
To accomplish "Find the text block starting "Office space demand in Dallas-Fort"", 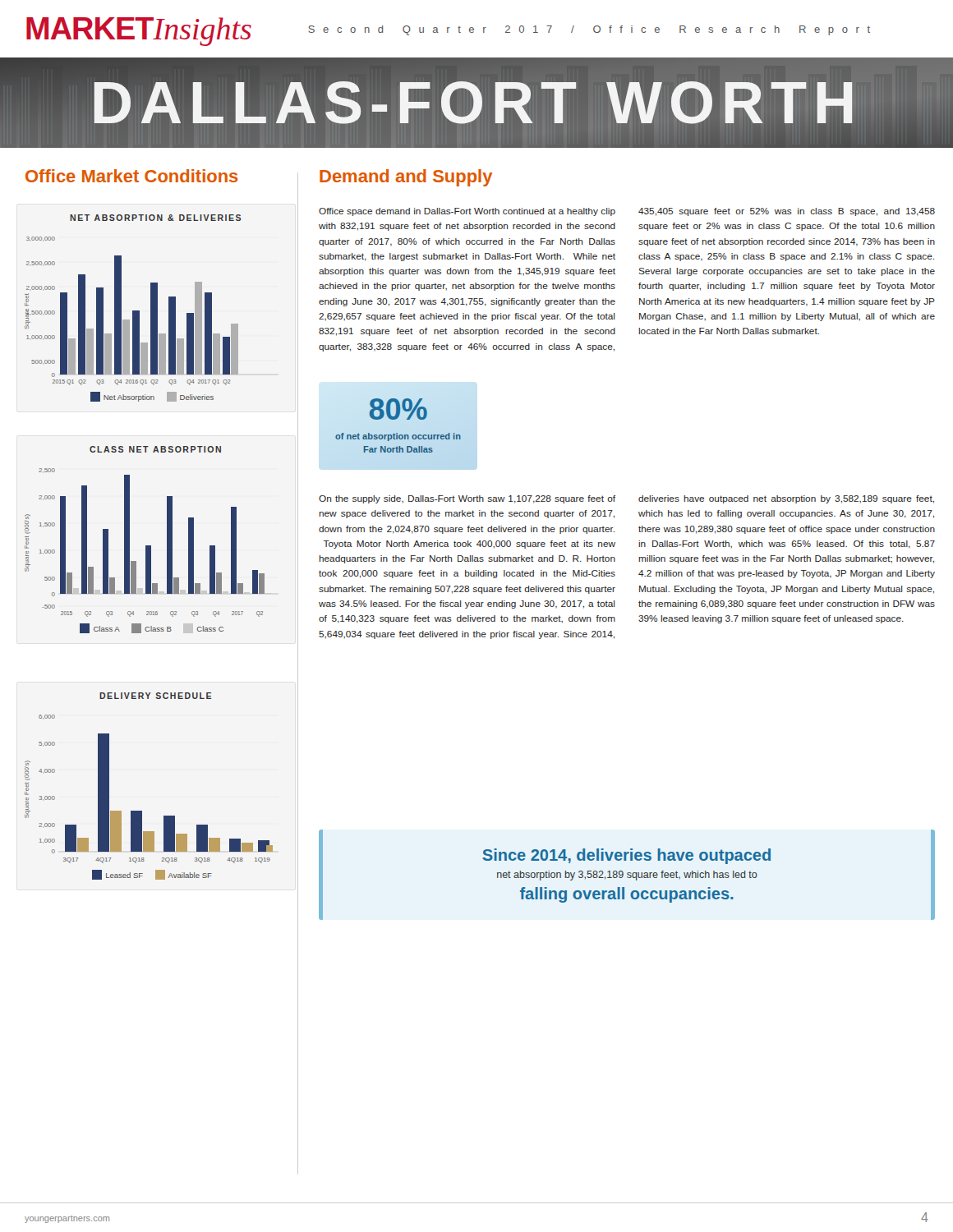I will point(470,211).
